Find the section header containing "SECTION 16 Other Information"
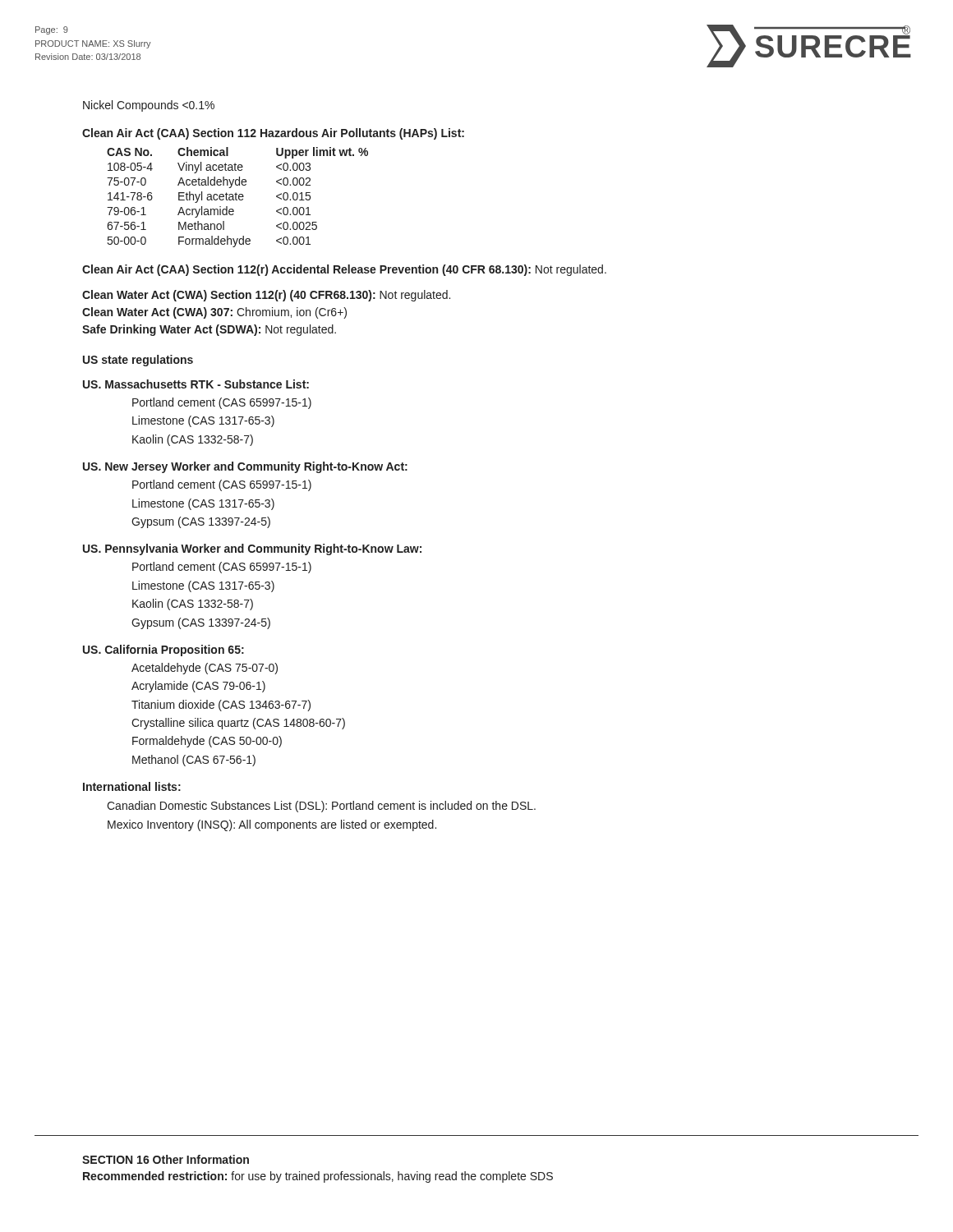This screenshot has height=1232, width=953. [x=166, y=1160]
